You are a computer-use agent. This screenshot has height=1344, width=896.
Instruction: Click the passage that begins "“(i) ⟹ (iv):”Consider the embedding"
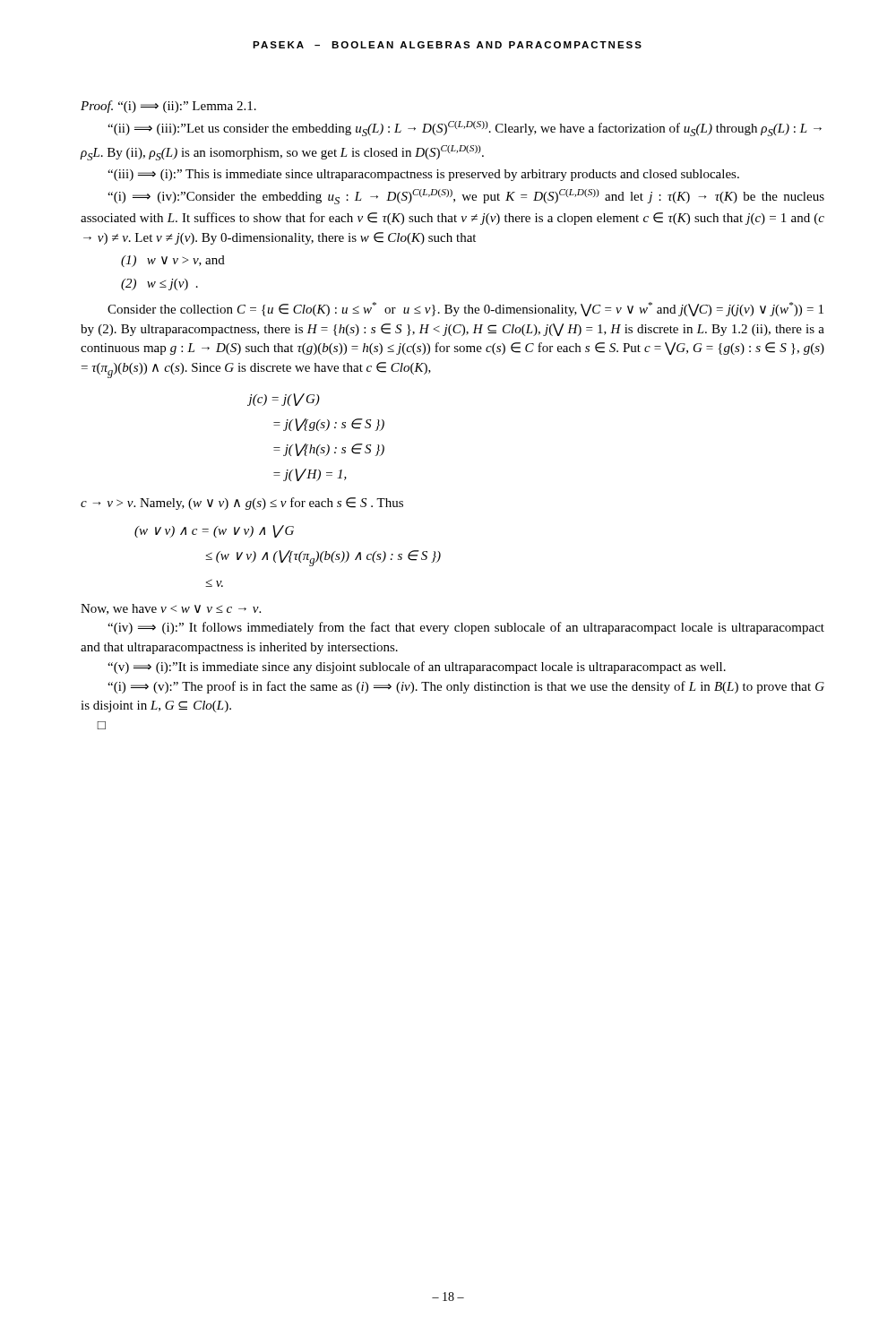(452, 216)
